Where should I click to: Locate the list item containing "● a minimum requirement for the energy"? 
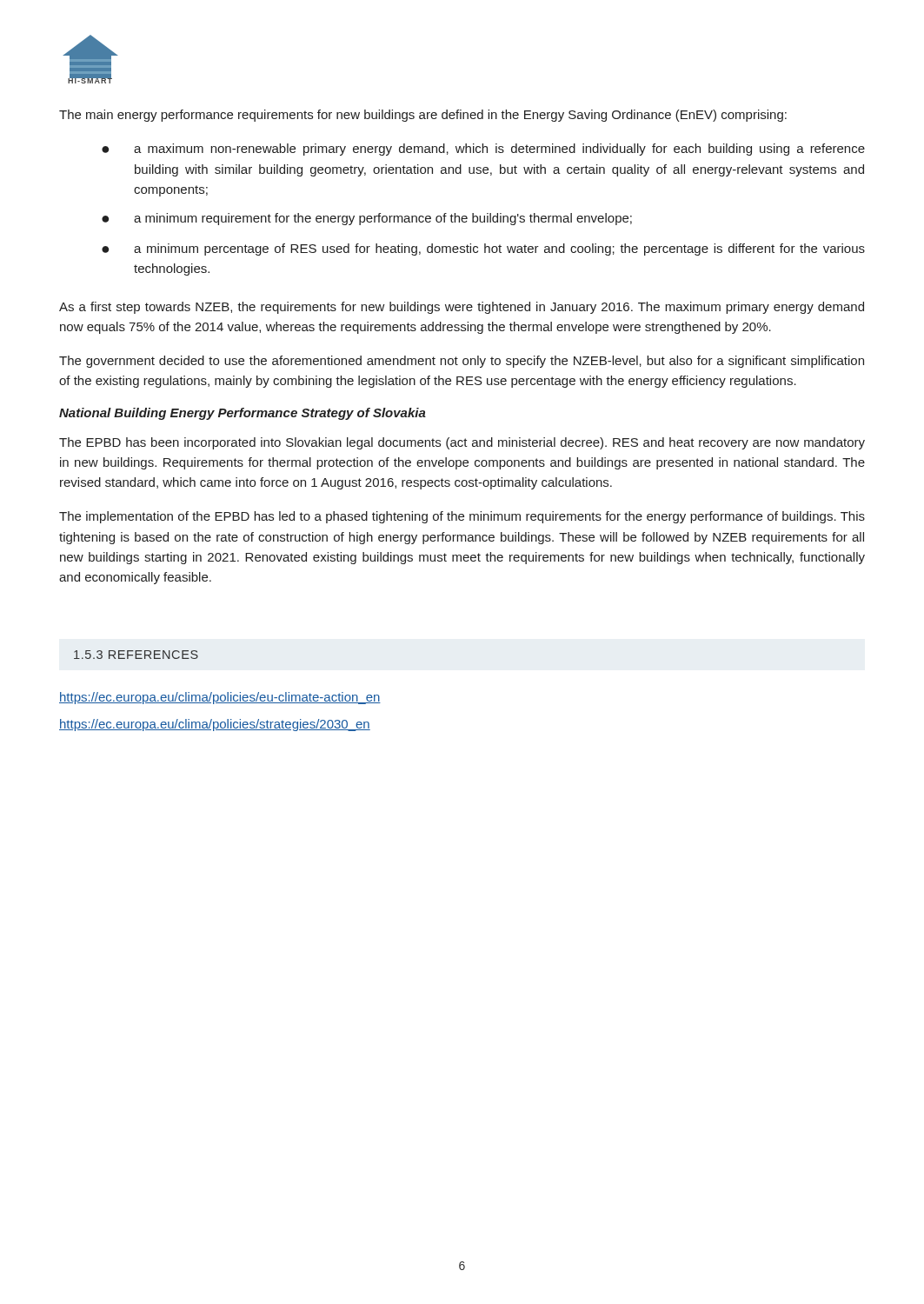click(483, 219)
